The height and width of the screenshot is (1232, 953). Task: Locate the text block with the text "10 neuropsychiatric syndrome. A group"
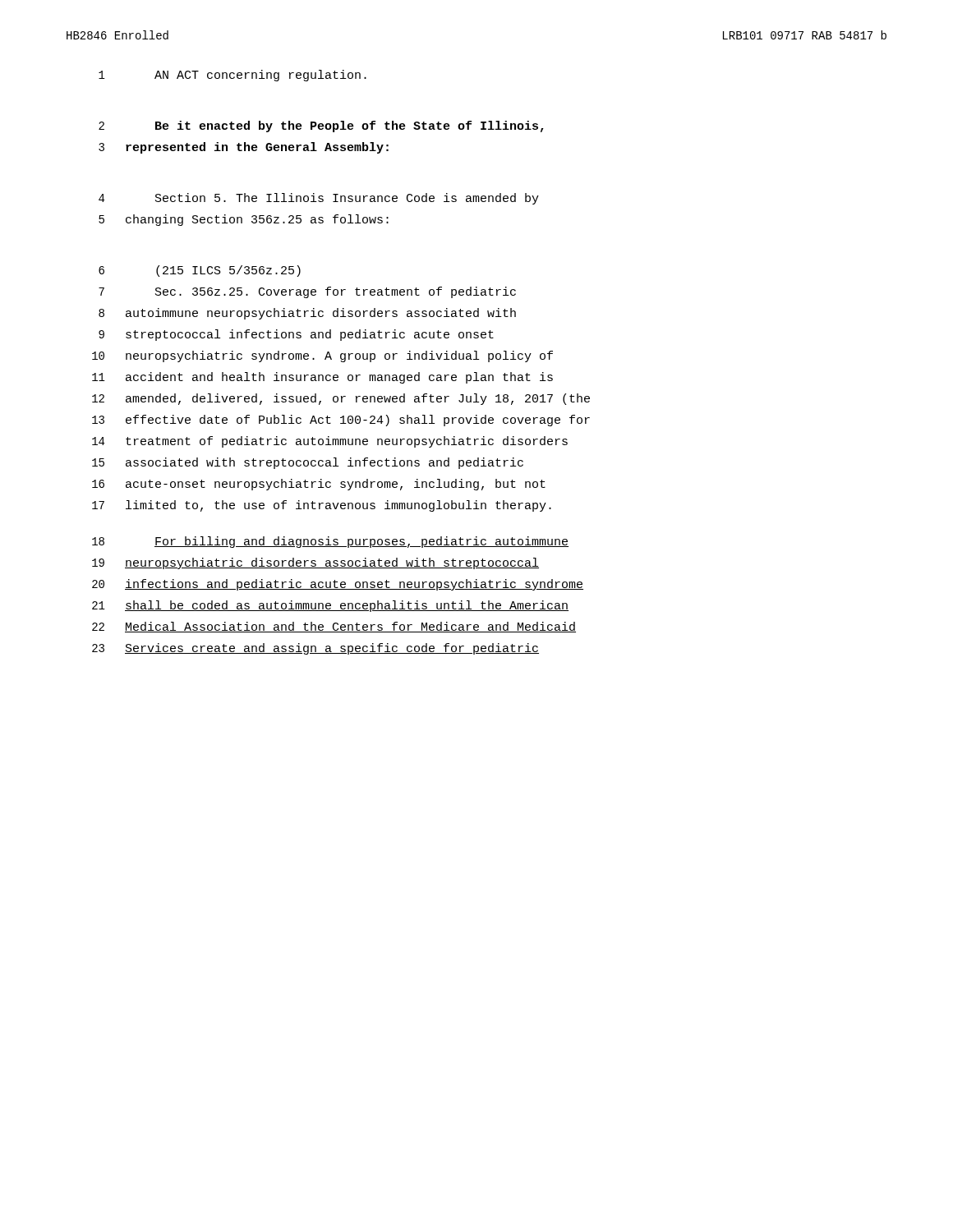coord(476,357)
